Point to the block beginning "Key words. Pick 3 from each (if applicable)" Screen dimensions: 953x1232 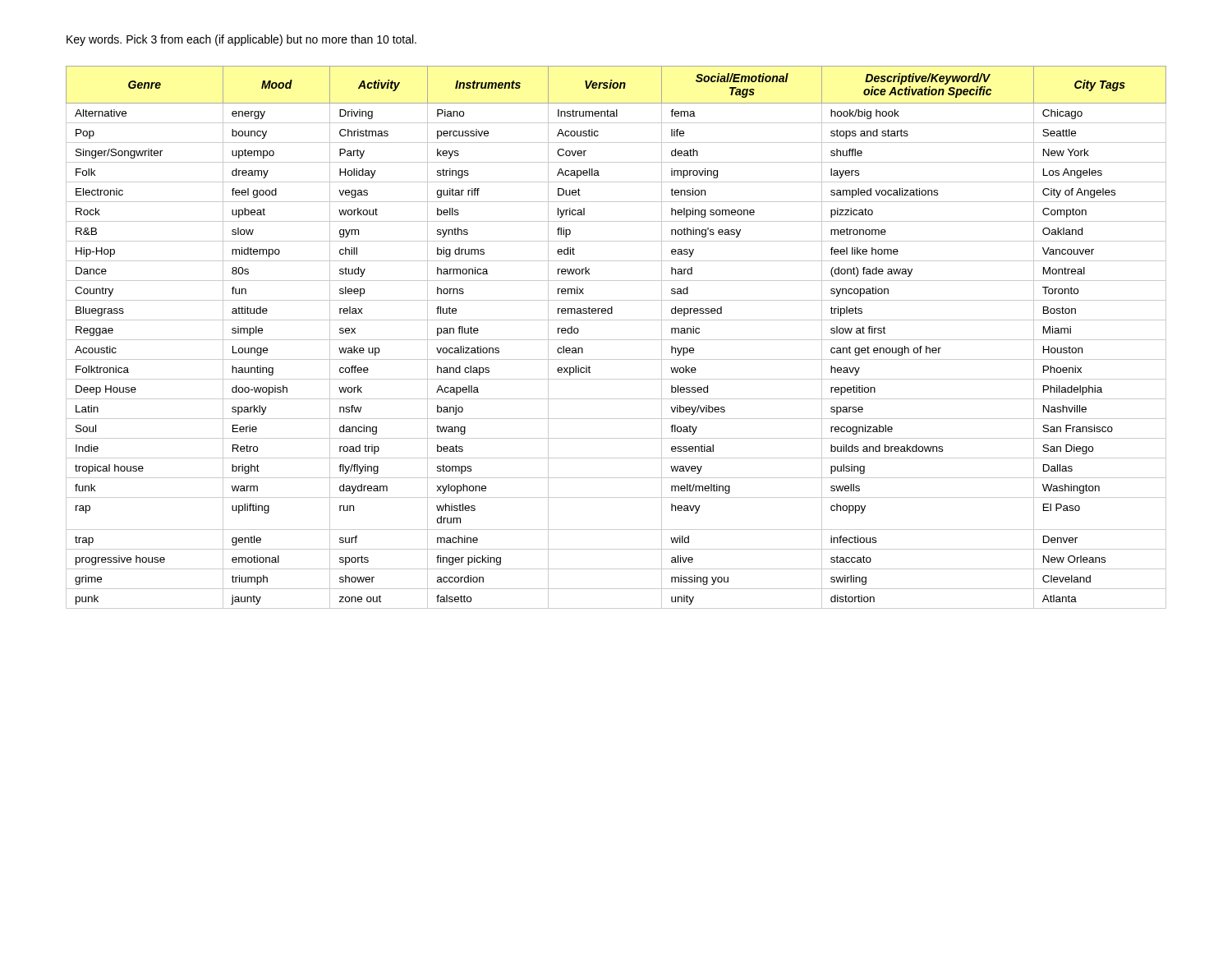[x=241, y=39]
